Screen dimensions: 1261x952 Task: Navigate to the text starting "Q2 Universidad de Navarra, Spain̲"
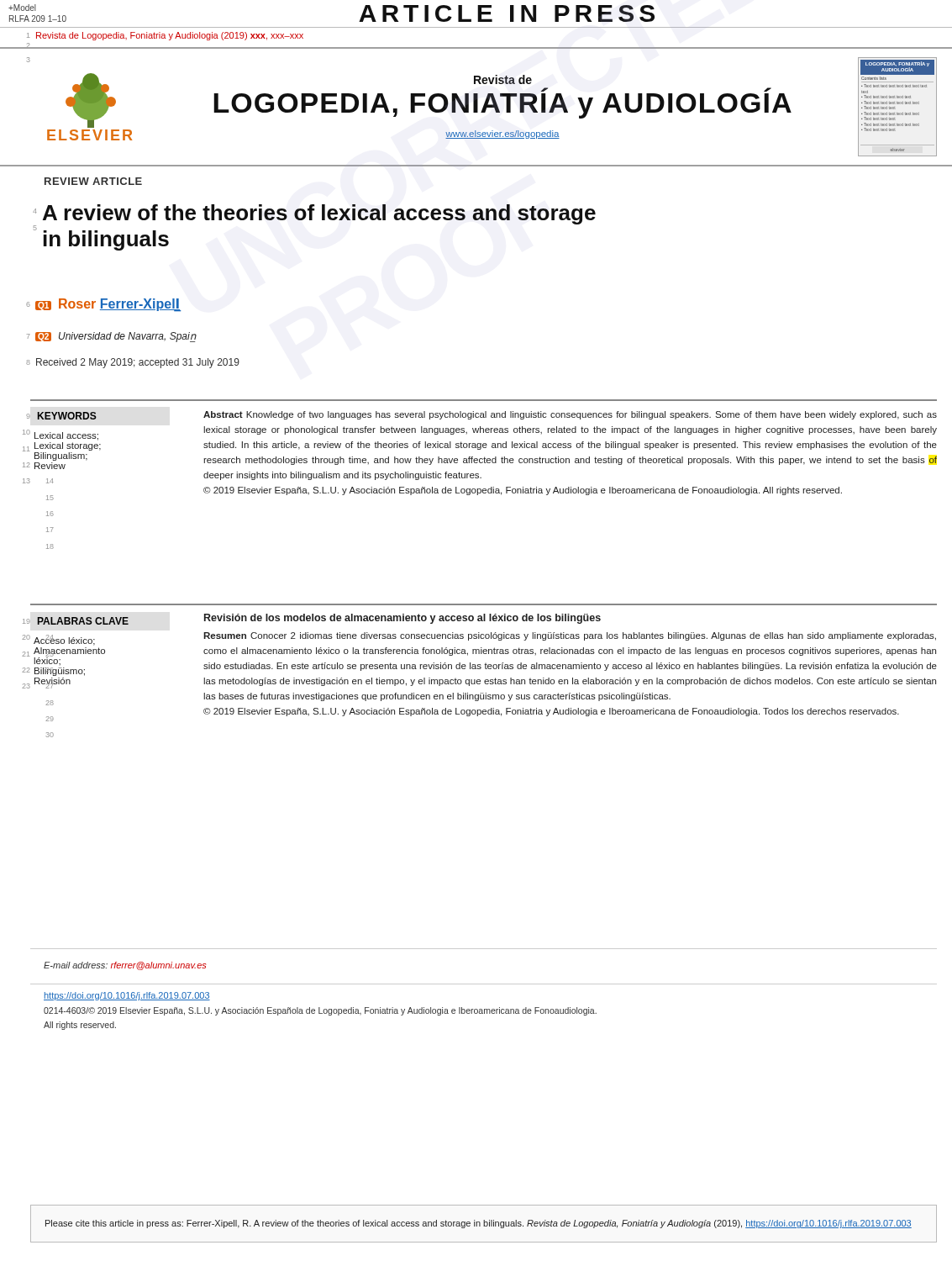click(x=116, y=336)
